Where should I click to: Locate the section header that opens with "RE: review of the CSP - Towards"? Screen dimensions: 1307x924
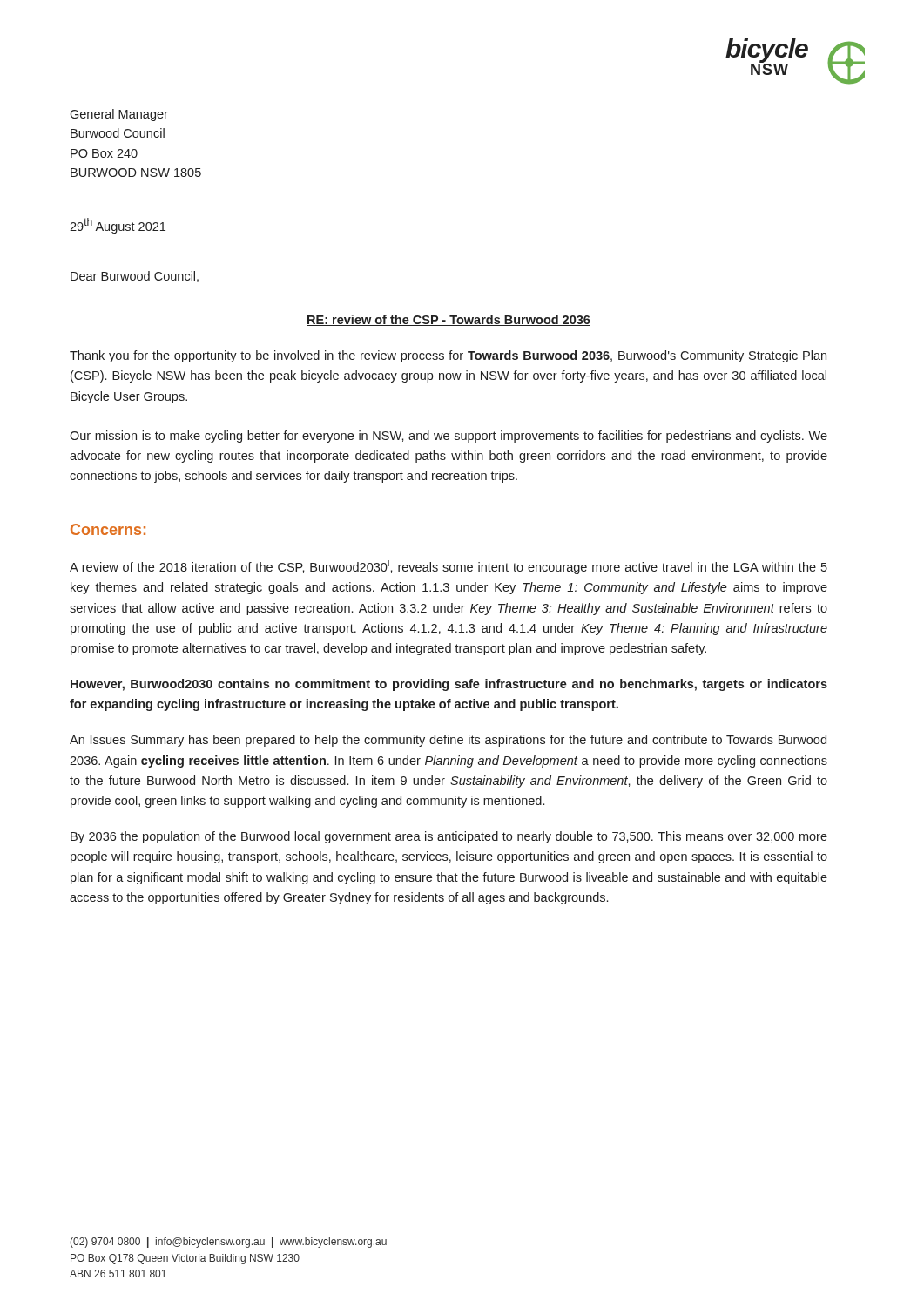pos(449,320)
